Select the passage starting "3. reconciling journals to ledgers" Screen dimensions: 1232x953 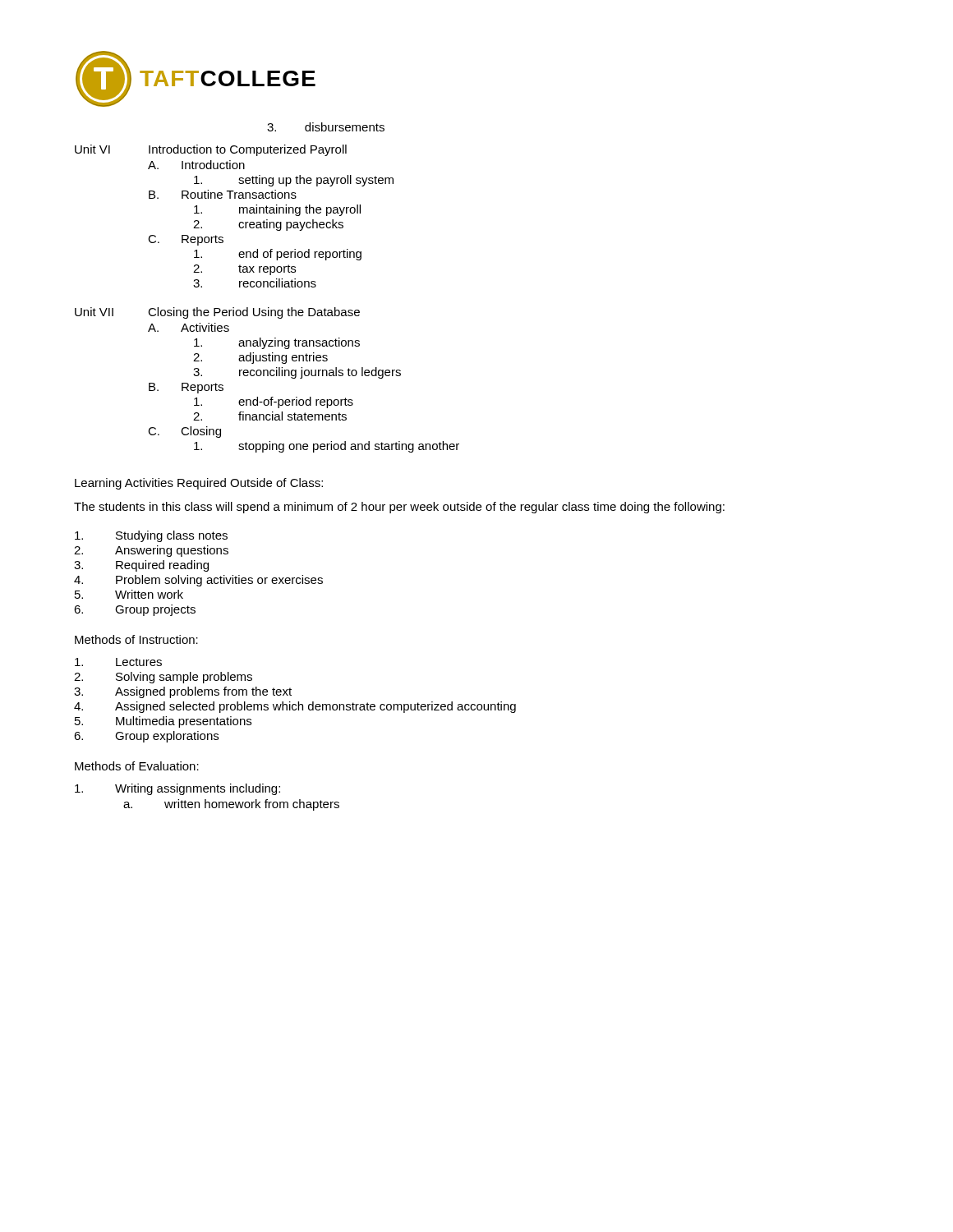(x=297, y=373)
